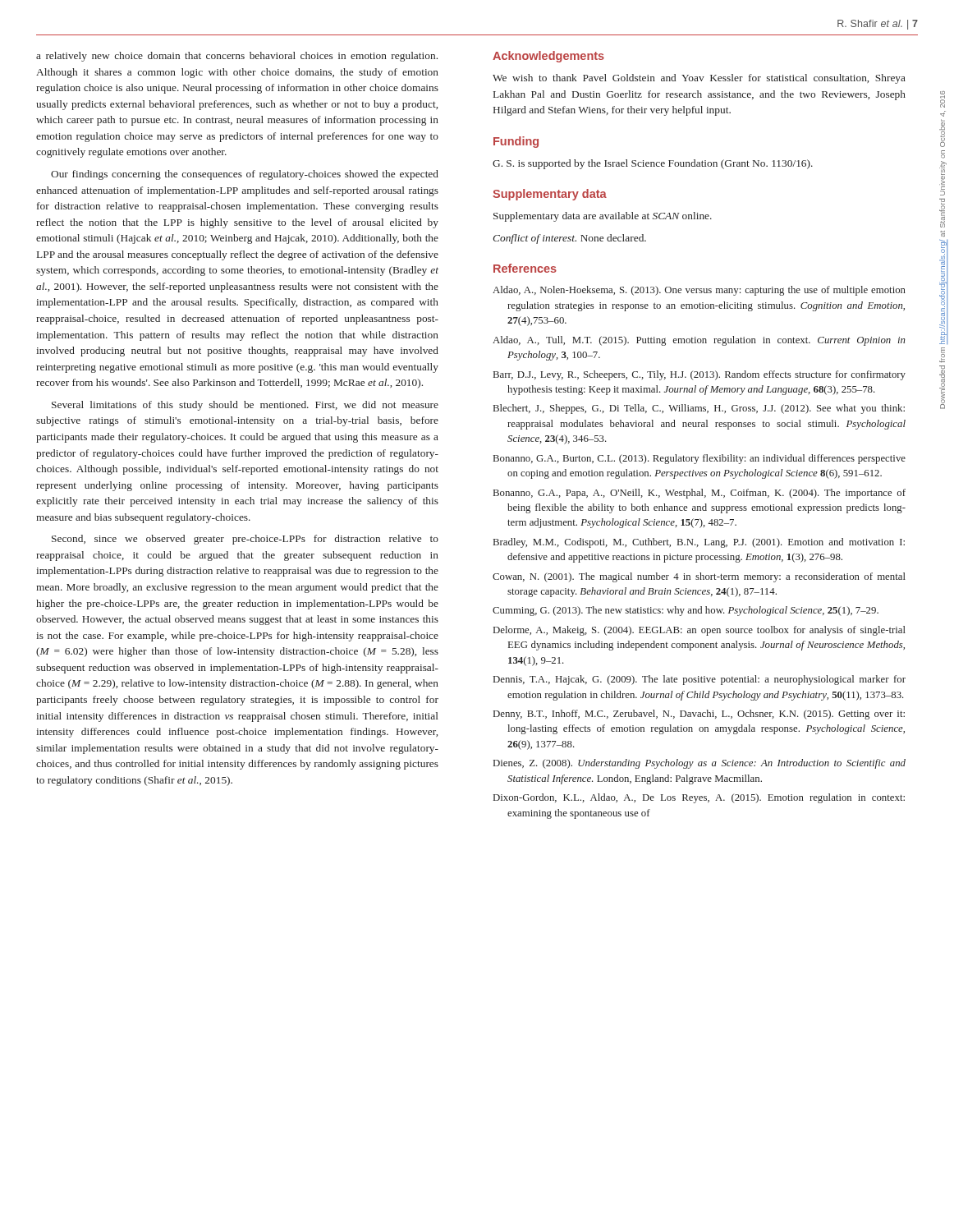Screen dimensions: 1232x954
Task: Find the block on this page that starts "Bradley, M.M., Codispoti, M., Cuthbert, B.N., Lang, P.J."
Action: (699, 549)
